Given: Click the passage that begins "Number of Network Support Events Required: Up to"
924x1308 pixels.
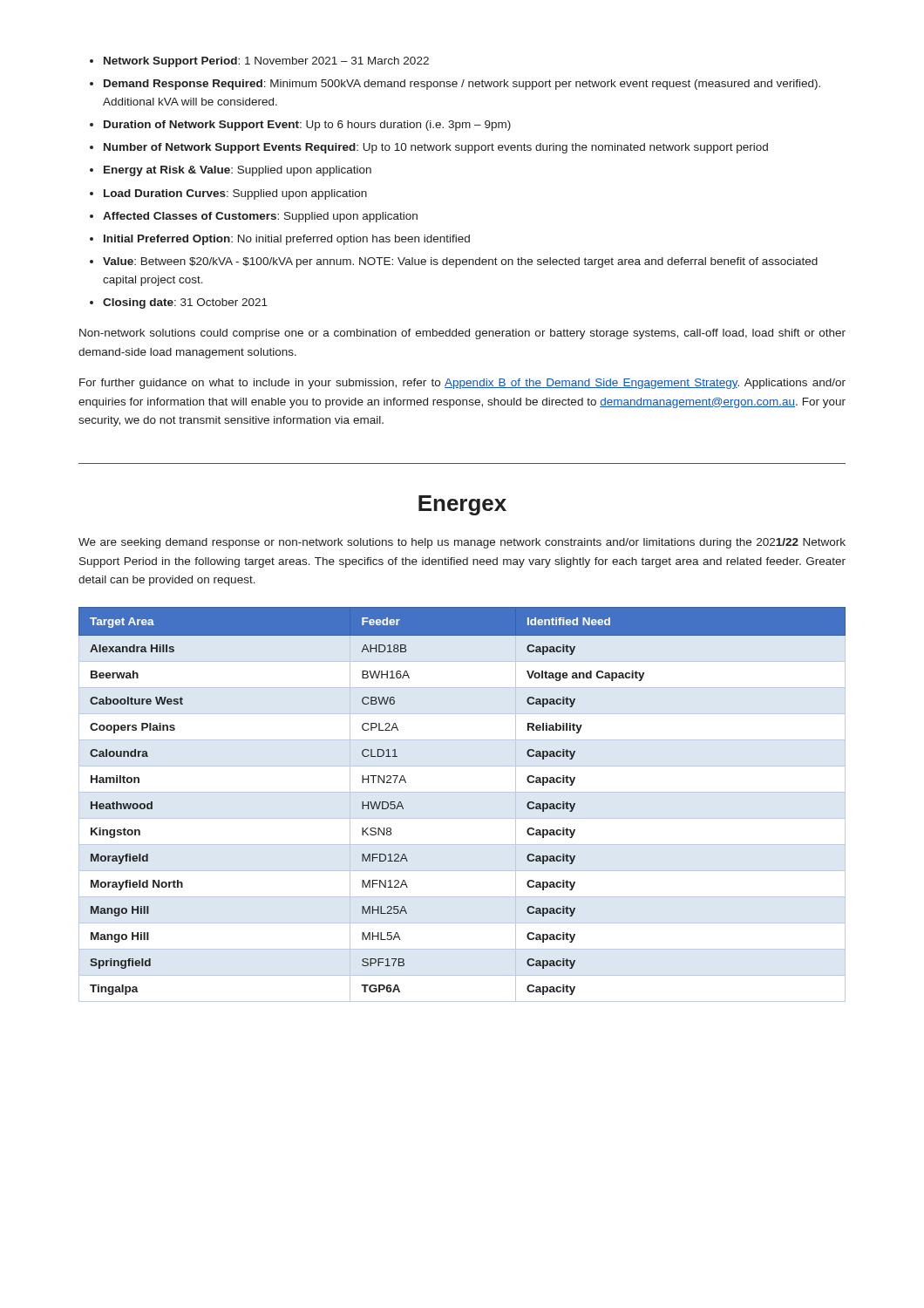Looking at the screenshot, I should 436,147.
